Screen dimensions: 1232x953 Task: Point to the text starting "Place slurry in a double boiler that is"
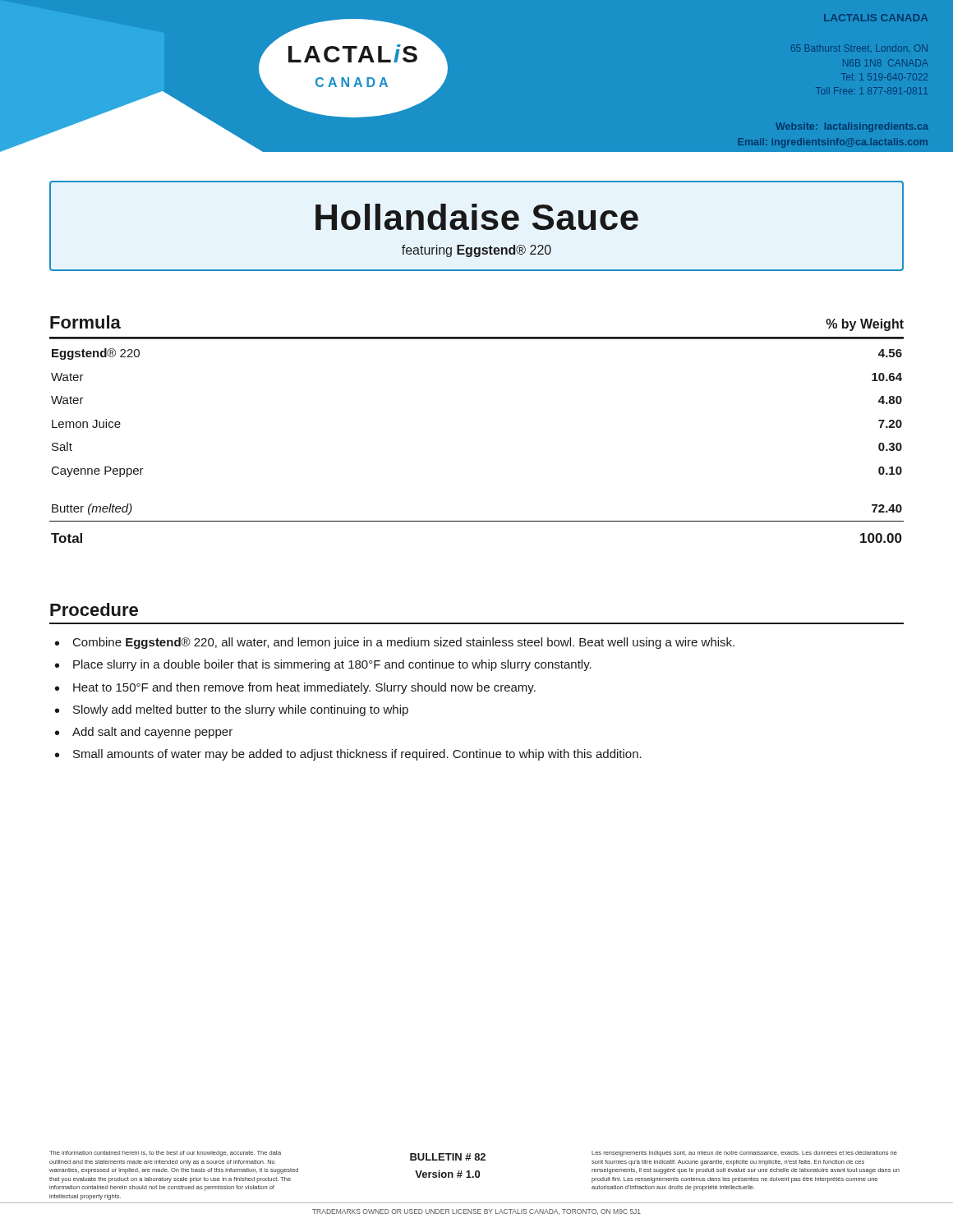pos(332,664)
